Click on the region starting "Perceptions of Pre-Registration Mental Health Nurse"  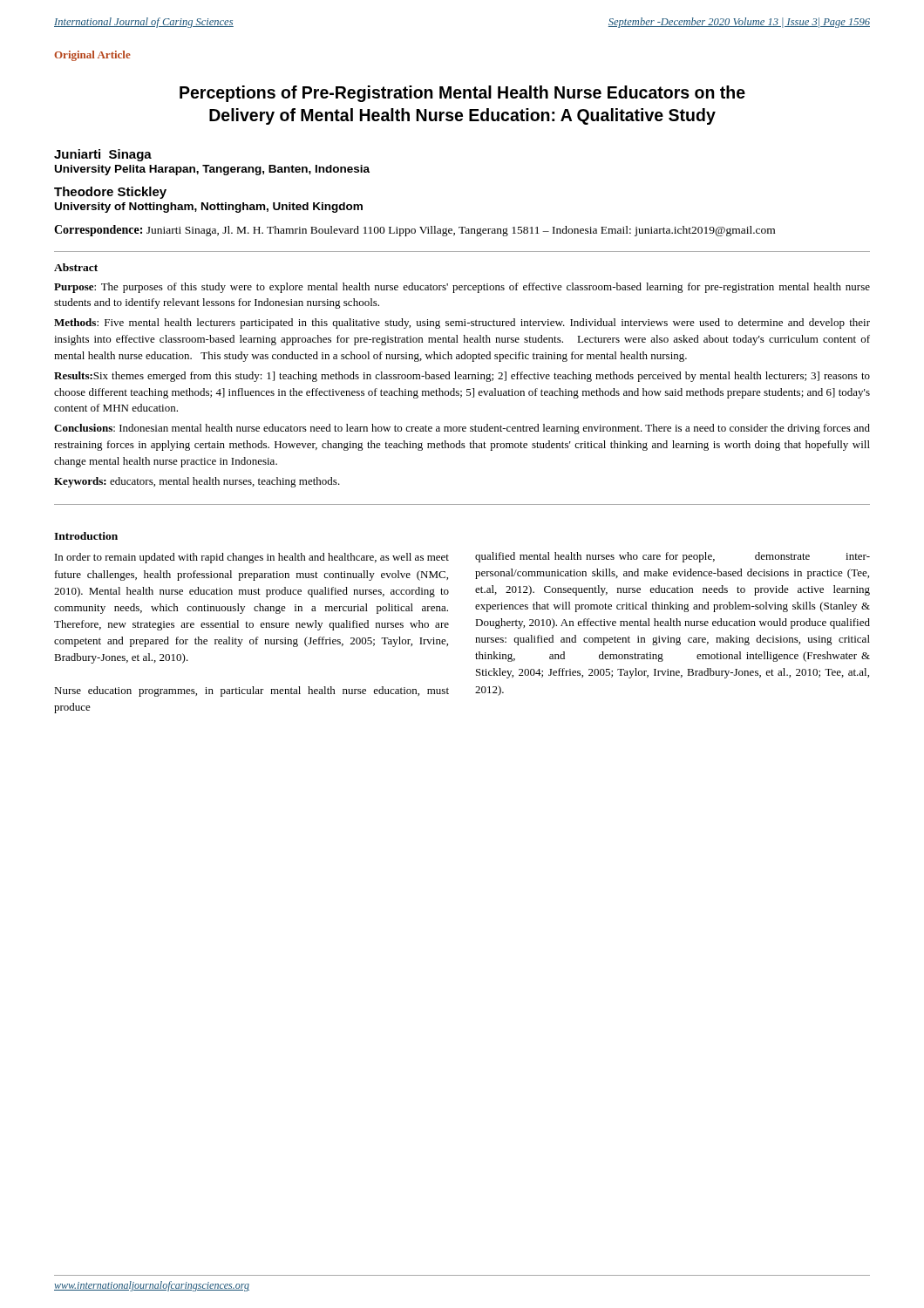(462, 104)
